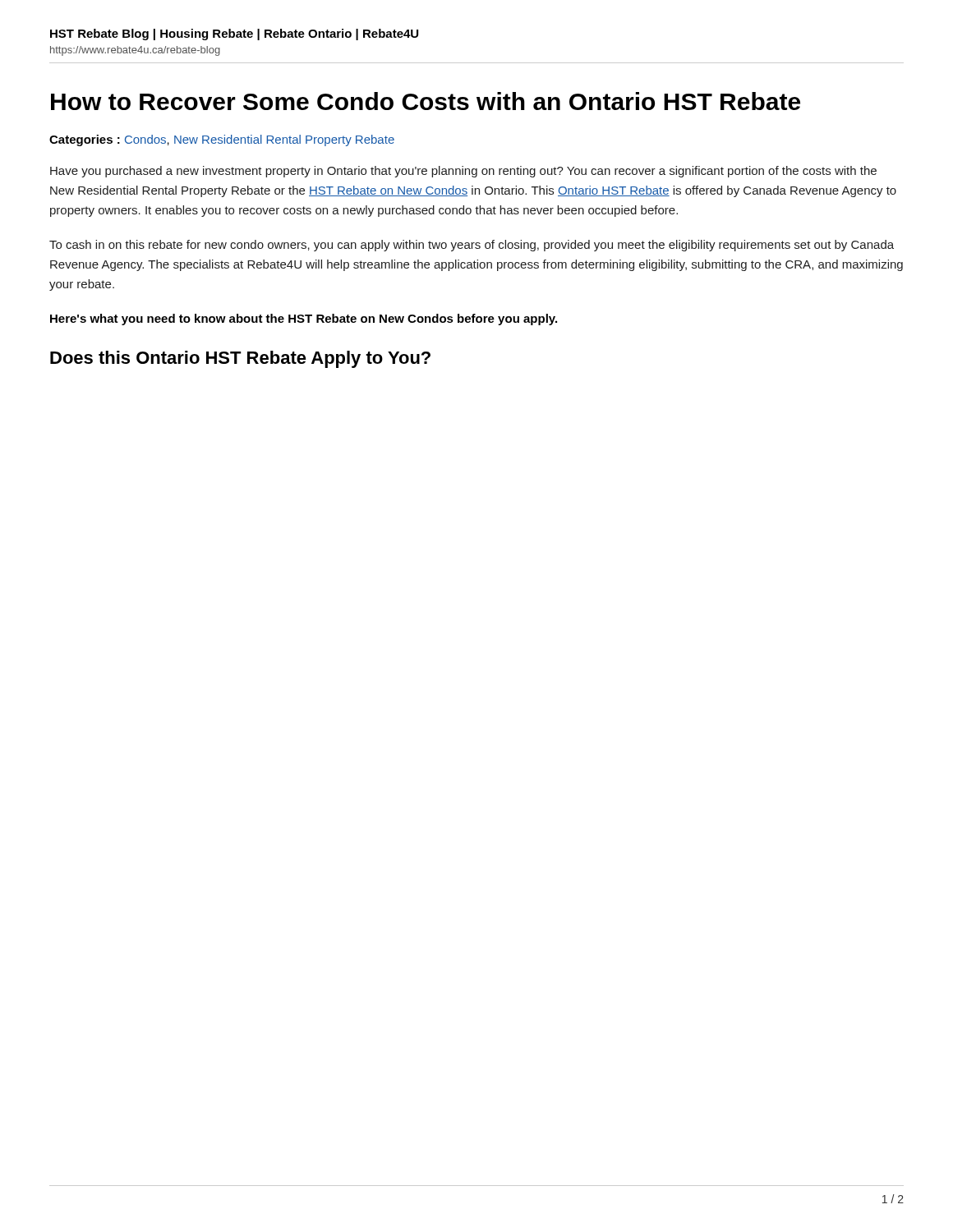Select the text starting "Categories : Condos, New Residential Rental Property"
Viewport: 953px width, 1232px height.
pos(222,139)
